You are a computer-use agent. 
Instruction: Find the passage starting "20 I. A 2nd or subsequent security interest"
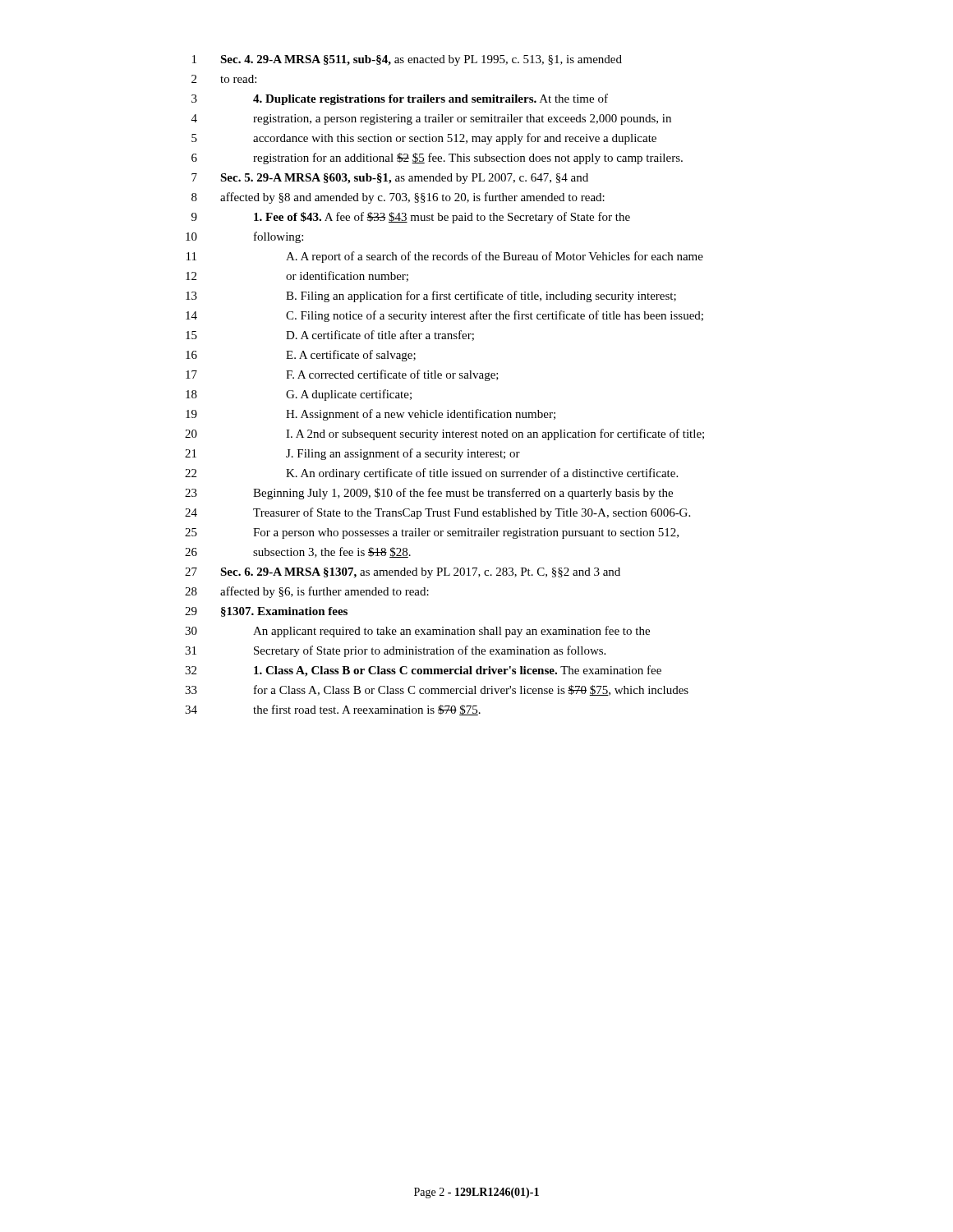pyautogui.click(x=501, y=434)
